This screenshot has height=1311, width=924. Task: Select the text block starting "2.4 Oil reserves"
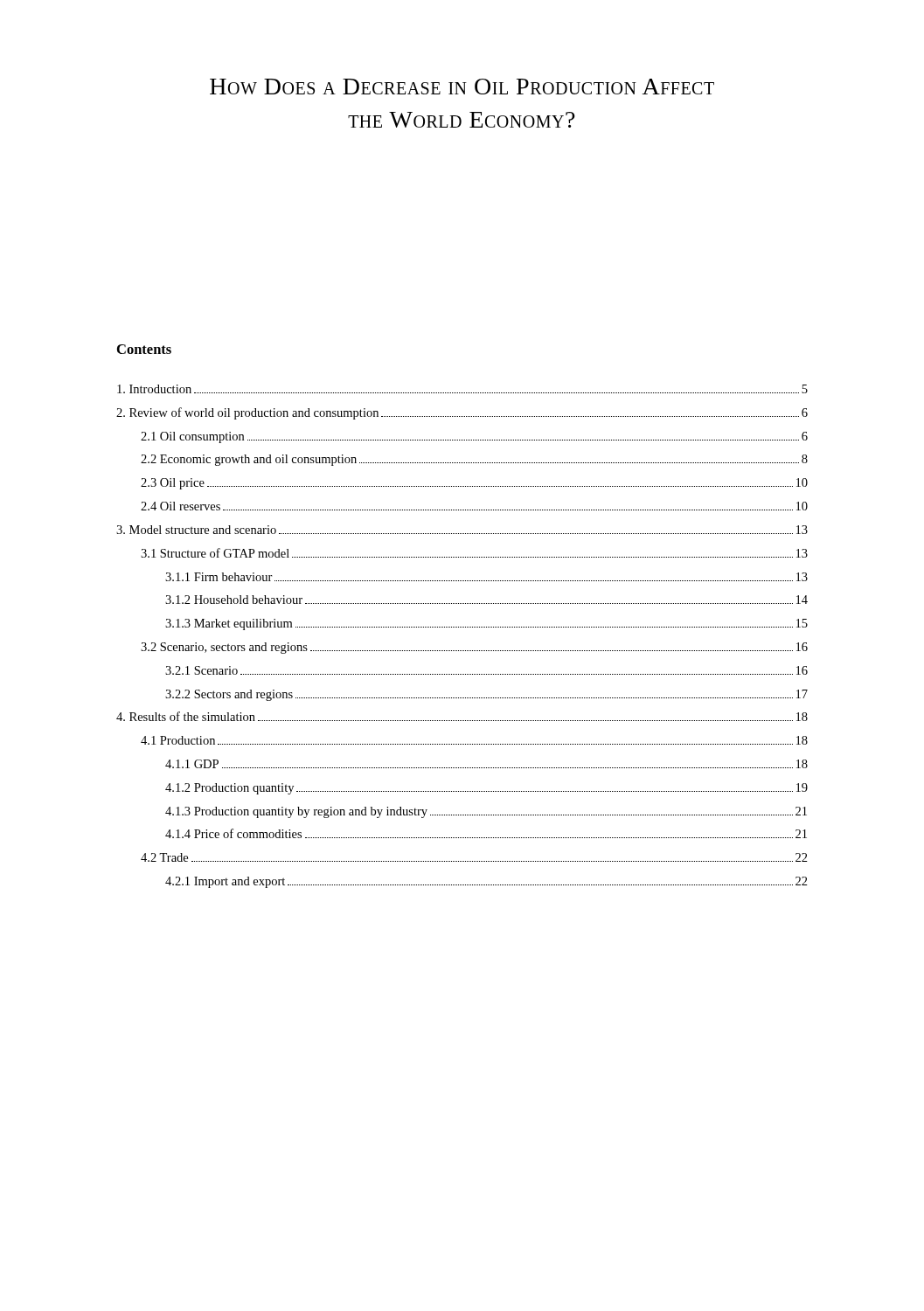pyautogui.click(x=474, y=506)
